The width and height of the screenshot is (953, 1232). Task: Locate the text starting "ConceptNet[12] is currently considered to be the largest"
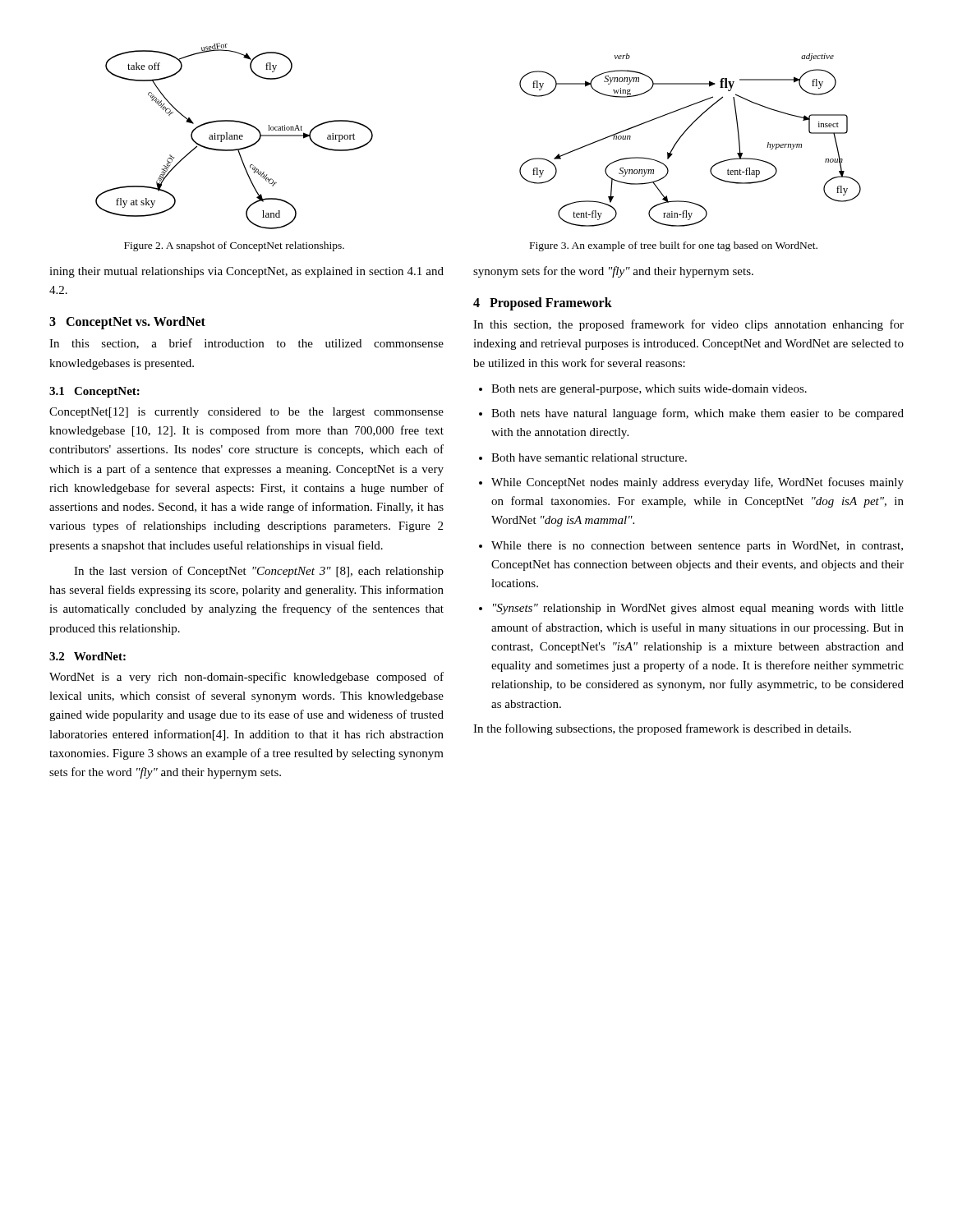pos(246,520)
